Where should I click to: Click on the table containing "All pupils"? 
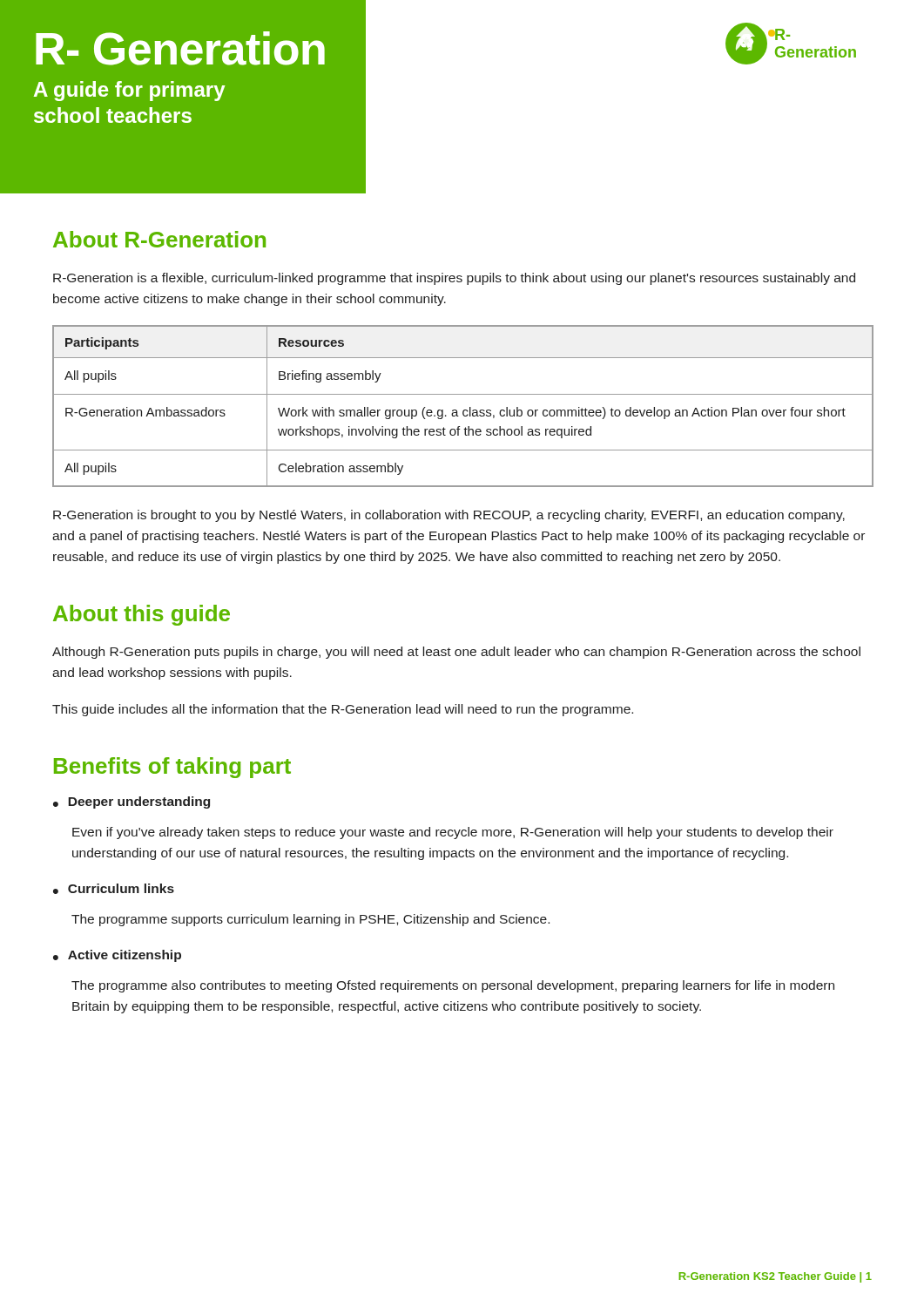point(463,406)
